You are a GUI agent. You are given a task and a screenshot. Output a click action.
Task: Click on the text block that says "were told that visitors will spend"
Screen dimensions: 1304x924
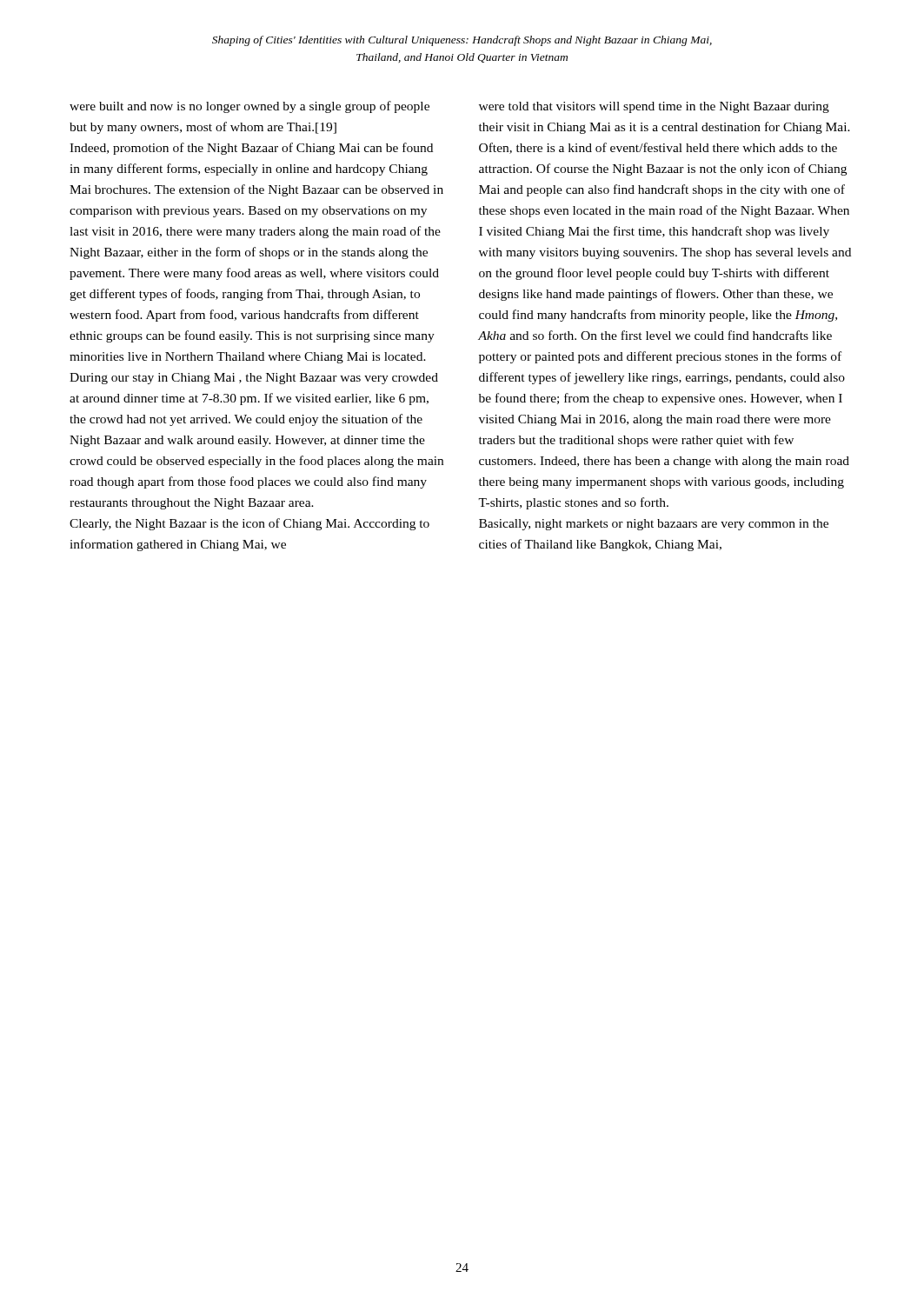pyautogui.click(x=666, y=304)
